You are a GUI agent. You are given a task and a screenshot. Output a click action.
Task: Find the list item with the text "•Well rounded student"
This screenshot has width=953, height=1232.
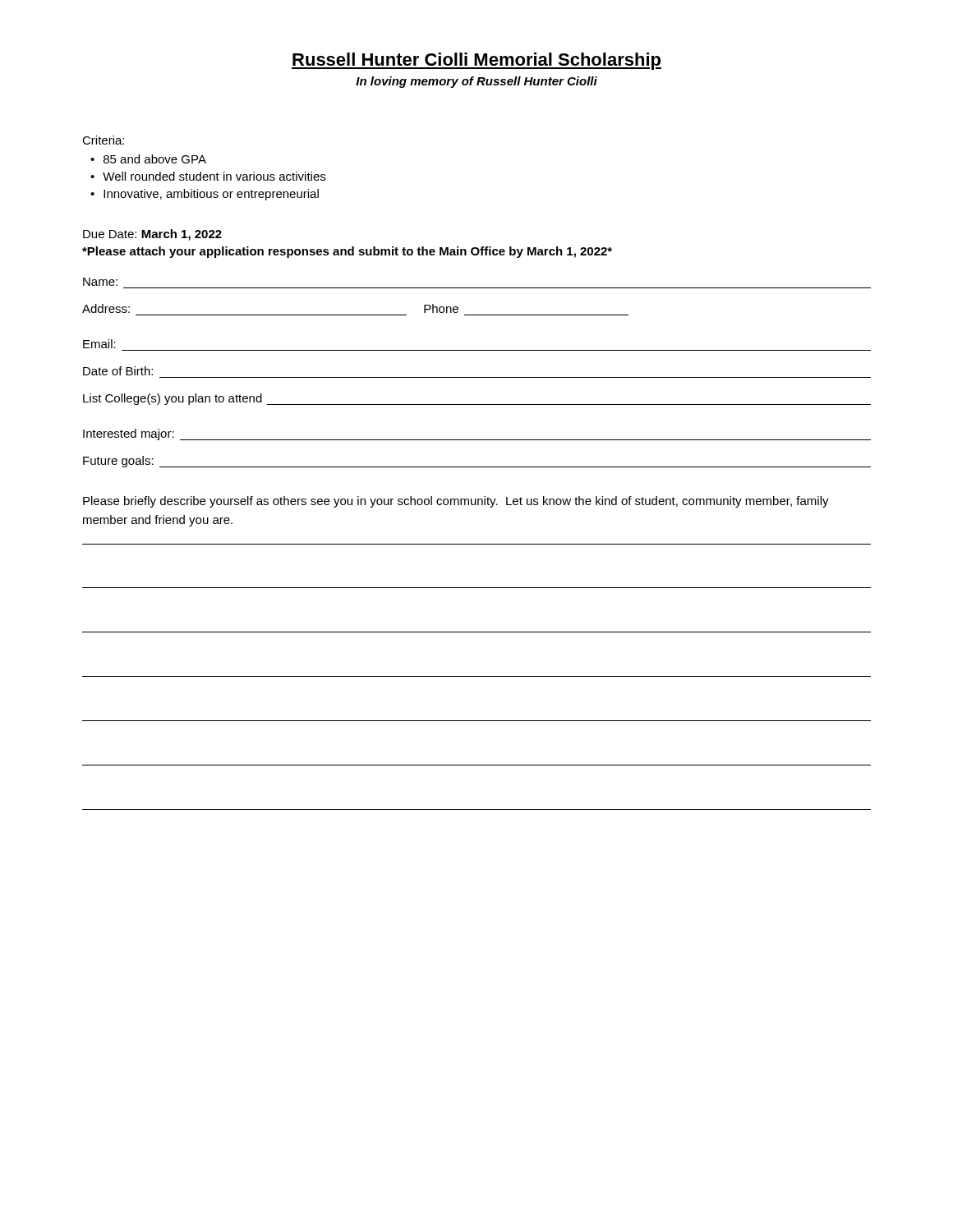(x=208, y=176)
